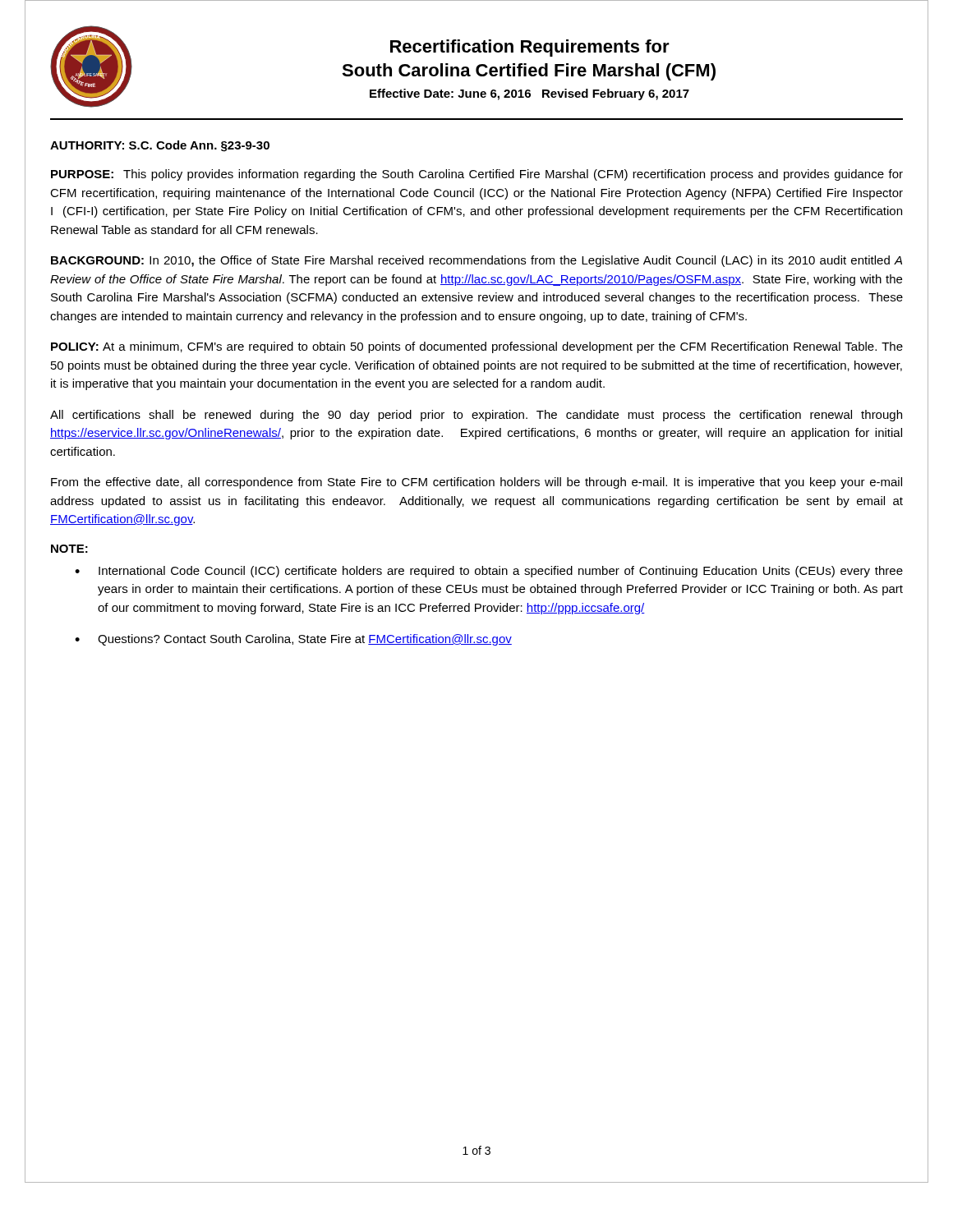Screen dimensions: 1232x953
Task: Navigate to the region starting "BACKGROUND: In 2010,"
Action: [x=476, y=288]
